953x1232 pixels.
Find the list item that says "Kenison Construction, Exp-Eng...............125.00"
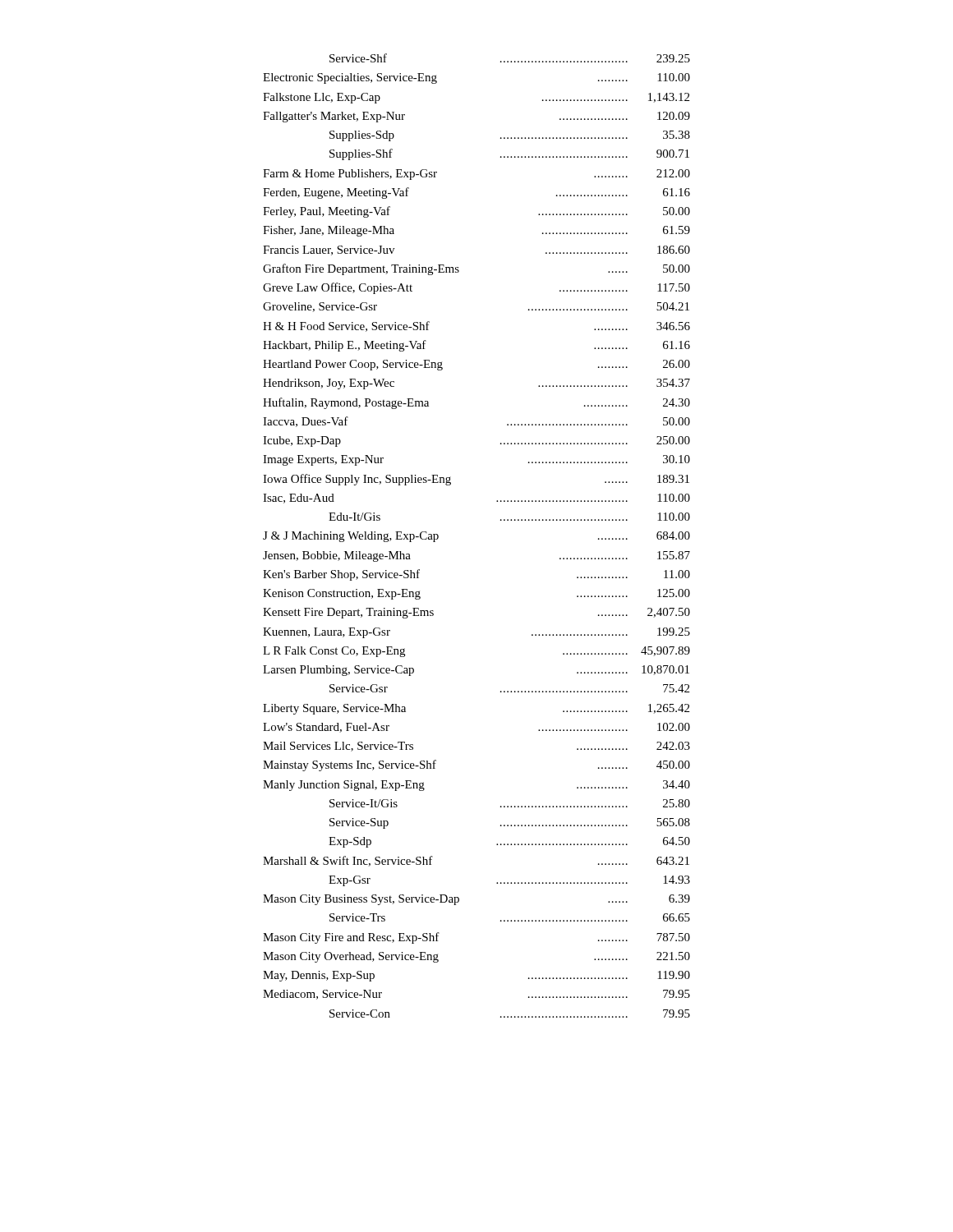(340, 593)
